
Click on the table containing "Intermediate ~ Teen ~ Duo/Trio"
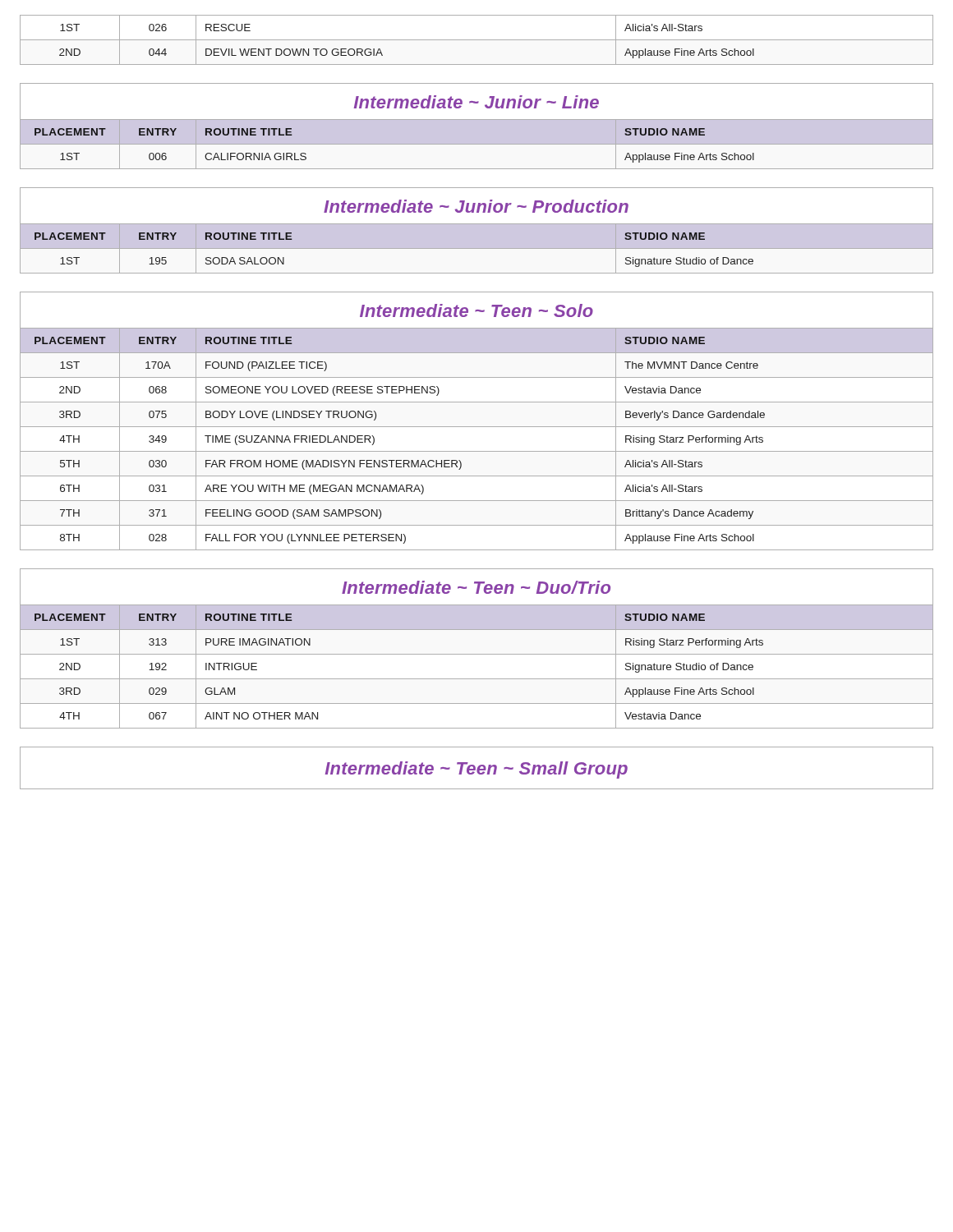476,648
